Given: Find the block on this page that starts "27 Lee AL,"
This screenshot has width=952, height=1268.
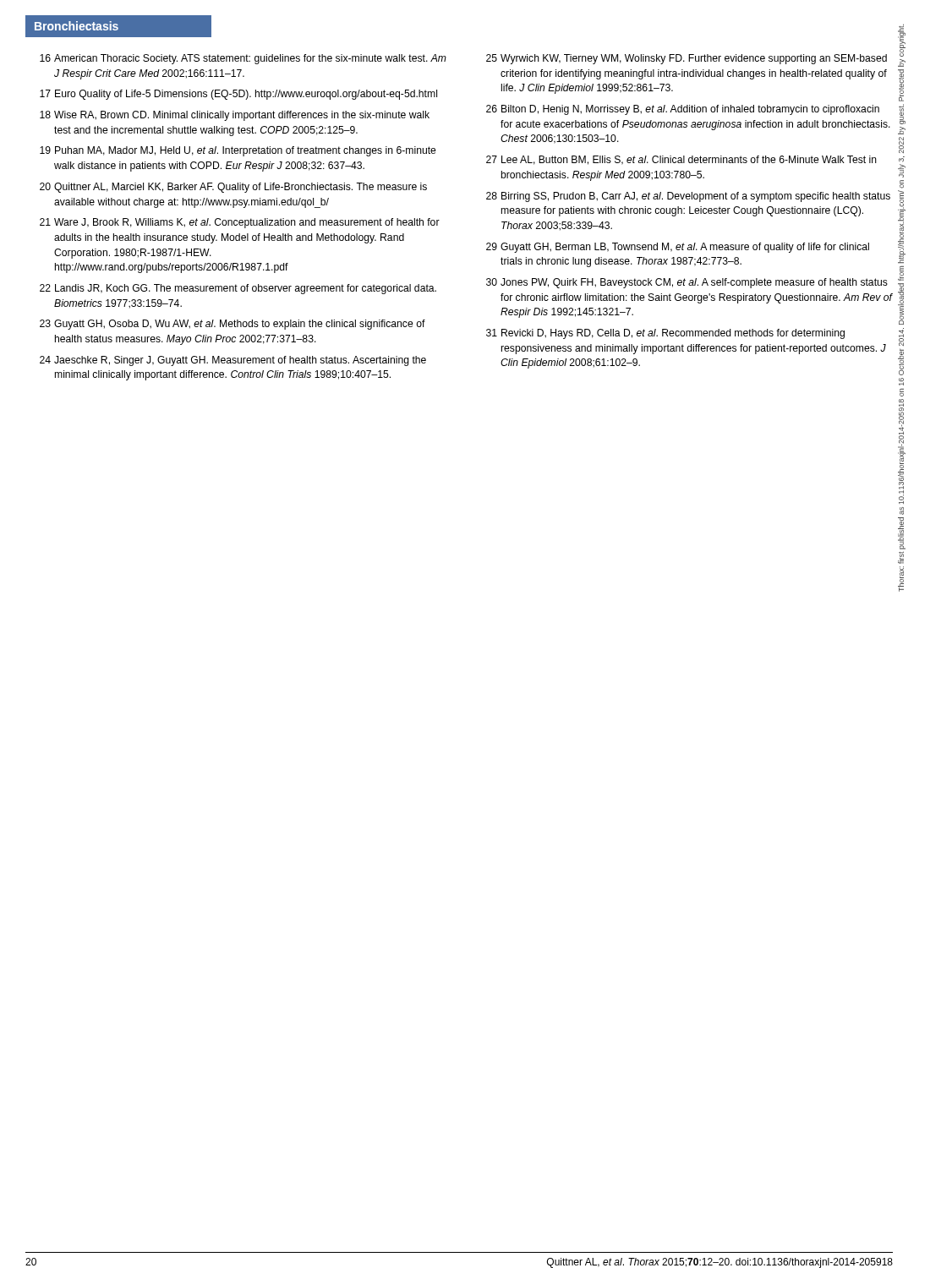Looking at the screenshot, I should [x=682, y=168].
